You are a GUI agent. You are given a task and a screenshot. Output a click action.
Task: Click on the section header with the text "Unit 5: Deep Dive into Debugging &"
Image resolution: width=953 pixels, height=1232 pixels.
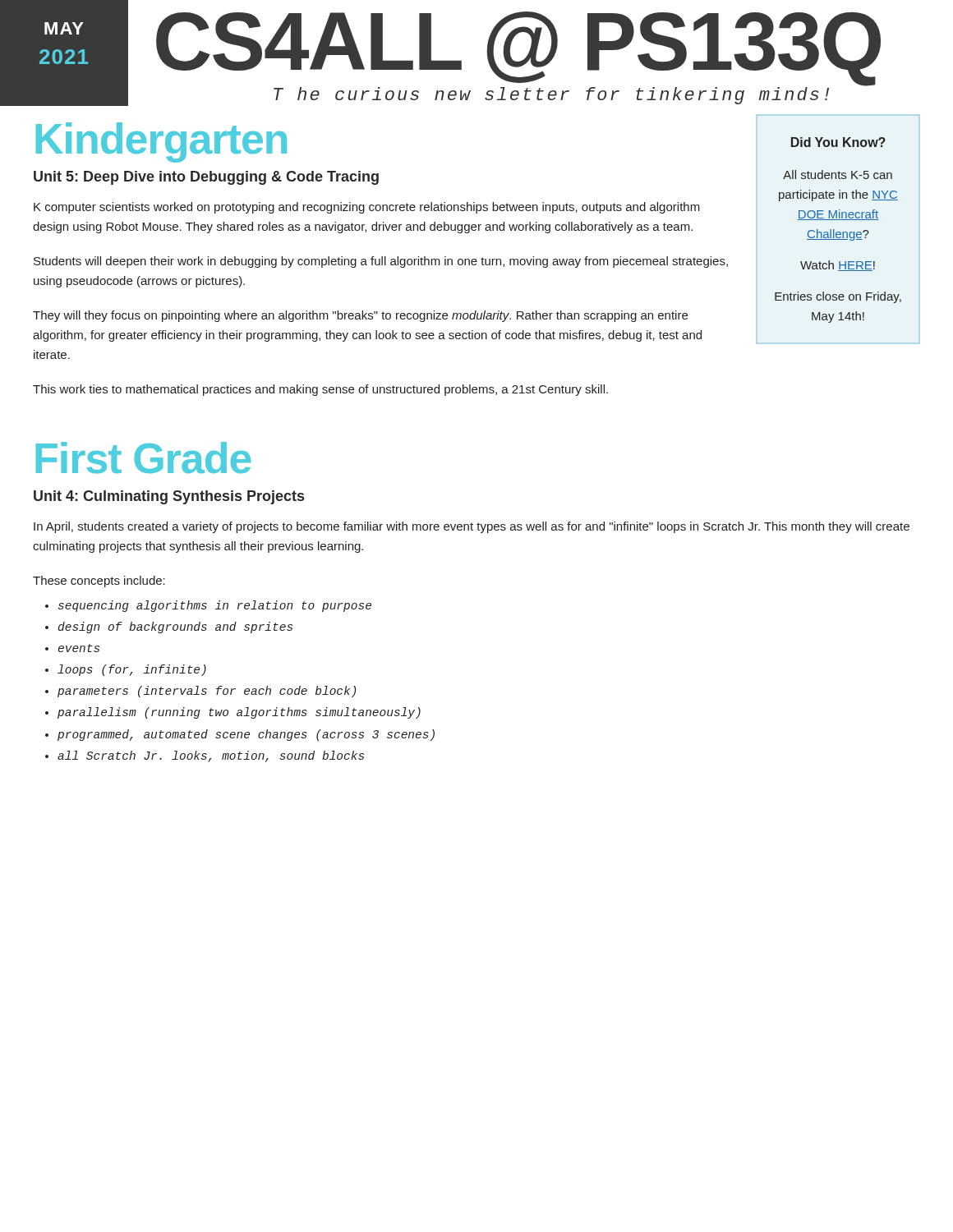point(206,177)
